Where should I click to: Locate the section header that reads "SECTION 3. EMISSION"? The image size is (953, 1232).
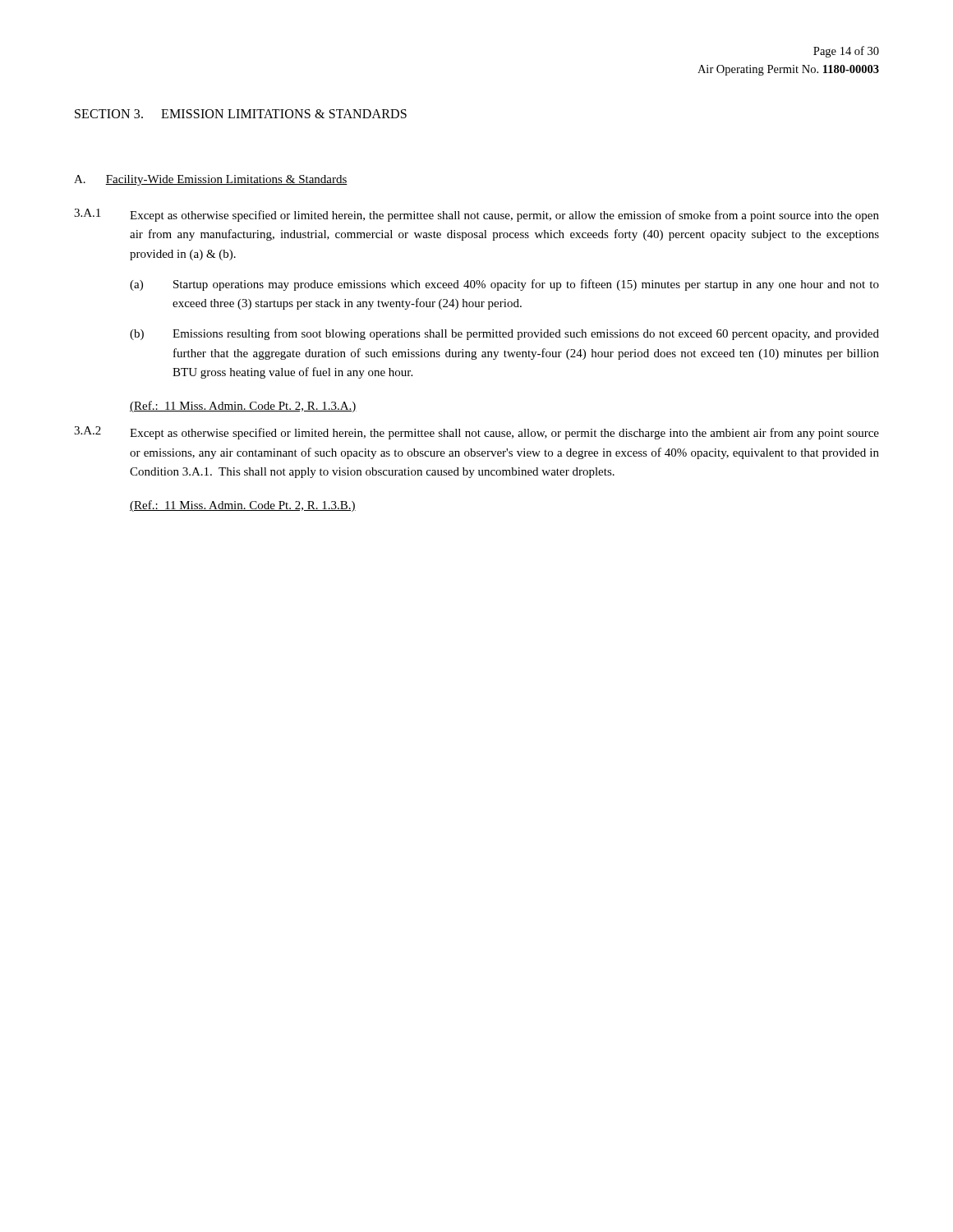tap(241, 114)
